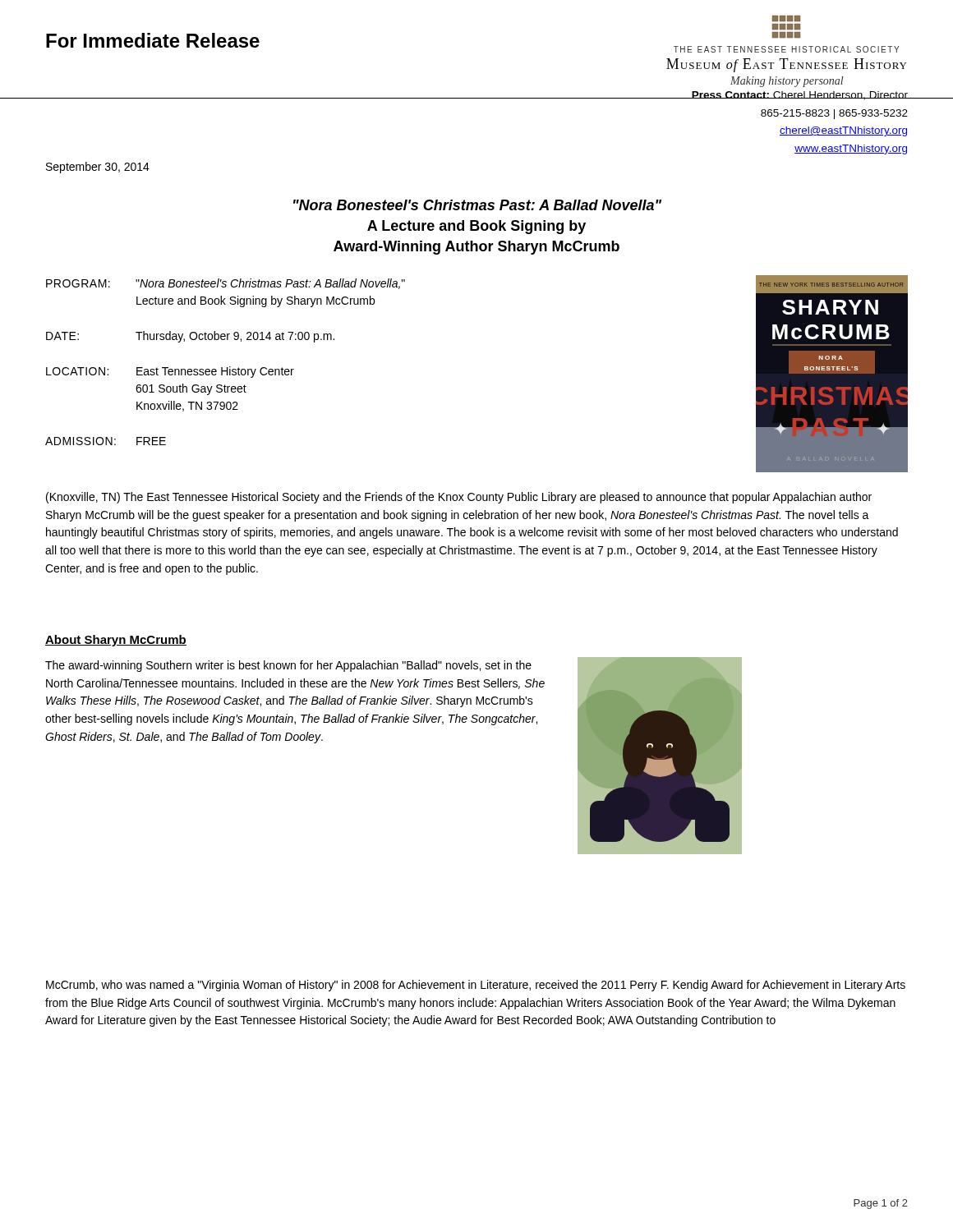
Task: Point to the text block starting "Press Contact: Cherel Henderson, Director 865-215-8823 |"
Action: tap(800, 121)
